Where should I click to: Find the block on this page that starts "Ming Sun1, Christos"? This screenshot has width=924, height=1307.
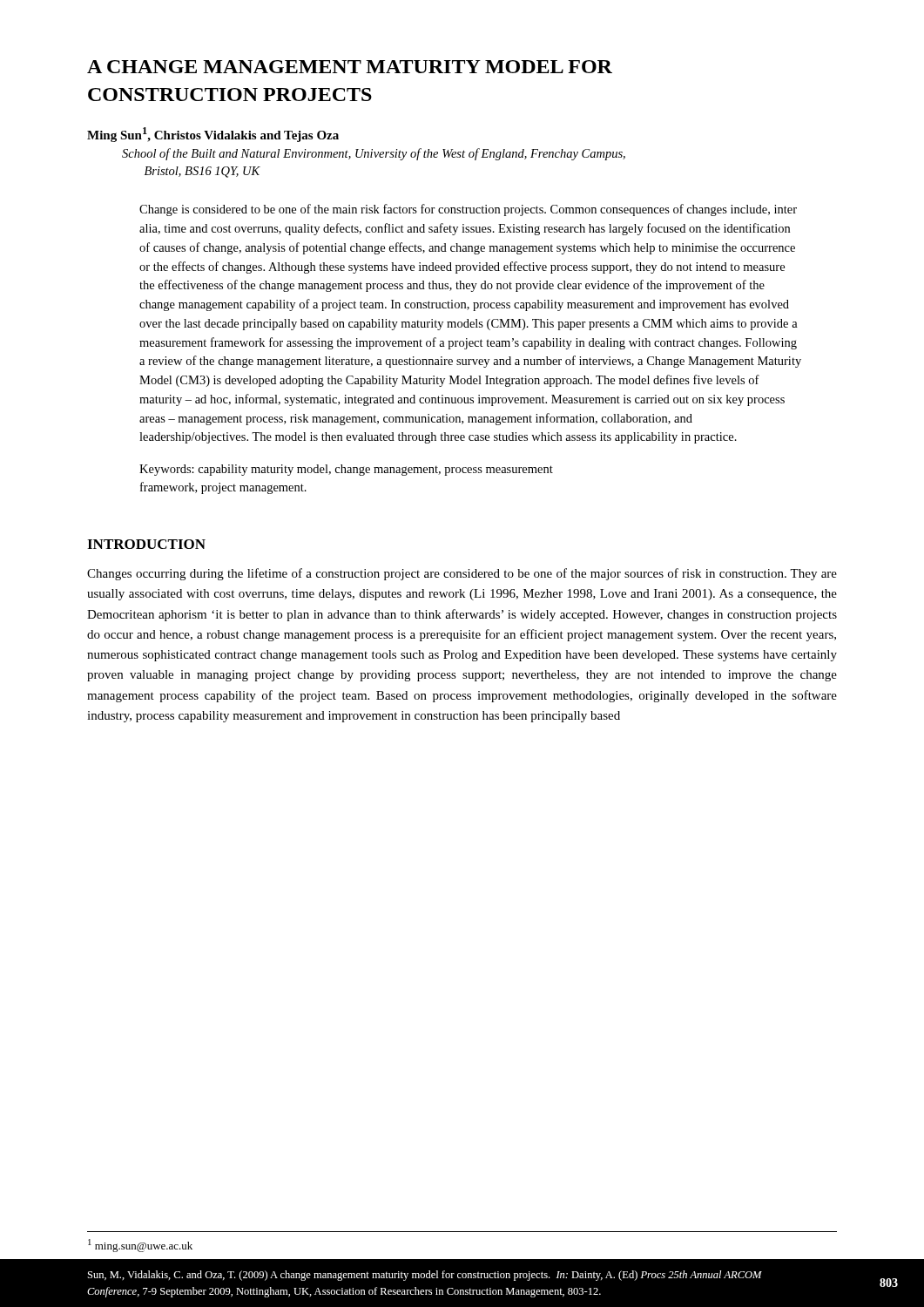213,133
